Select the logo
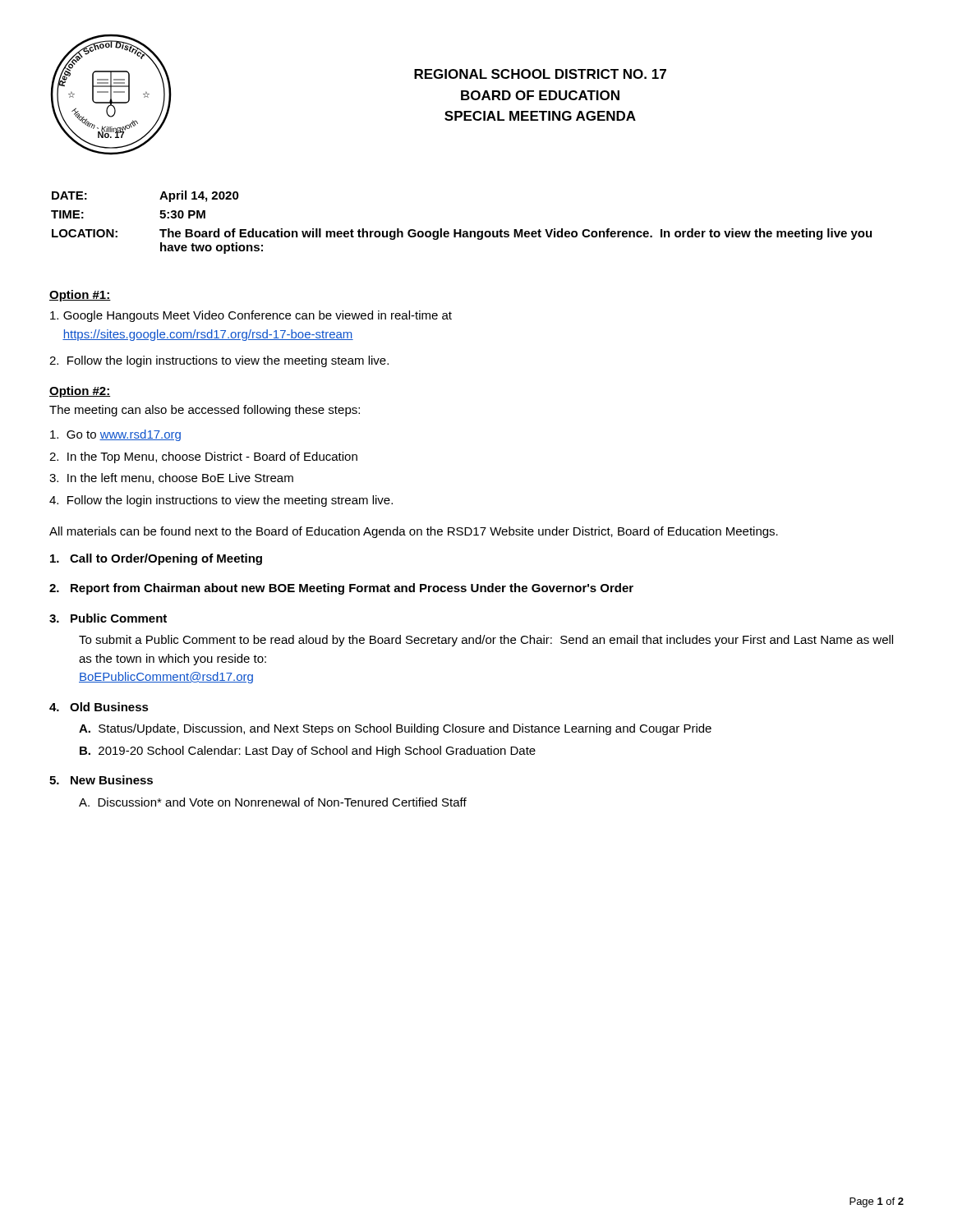953x1232 pixels. [113, 96]
